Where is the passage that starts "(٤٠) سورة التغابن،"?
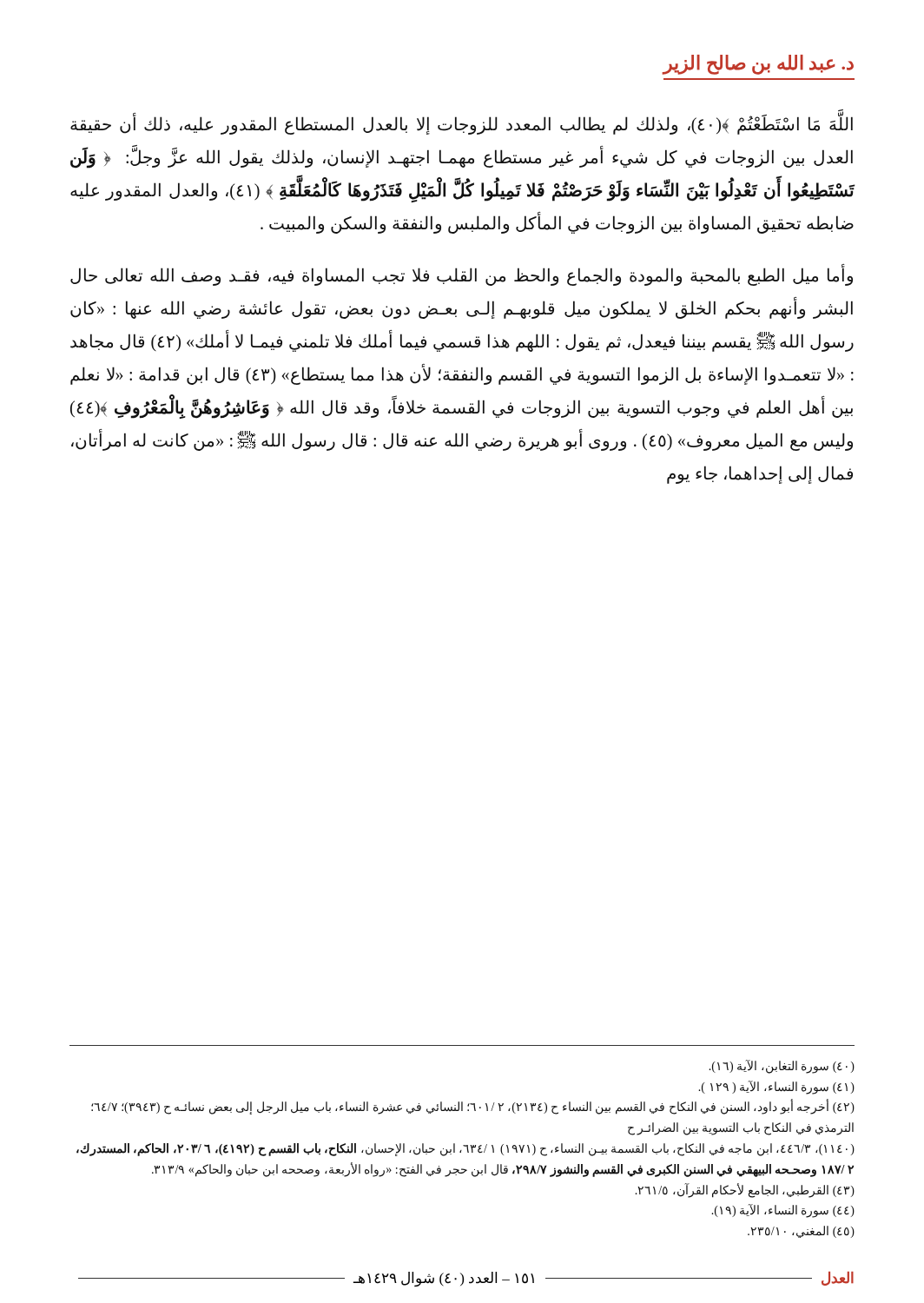This screenshot has height=1303, width=924. [x=462, y=1149]
